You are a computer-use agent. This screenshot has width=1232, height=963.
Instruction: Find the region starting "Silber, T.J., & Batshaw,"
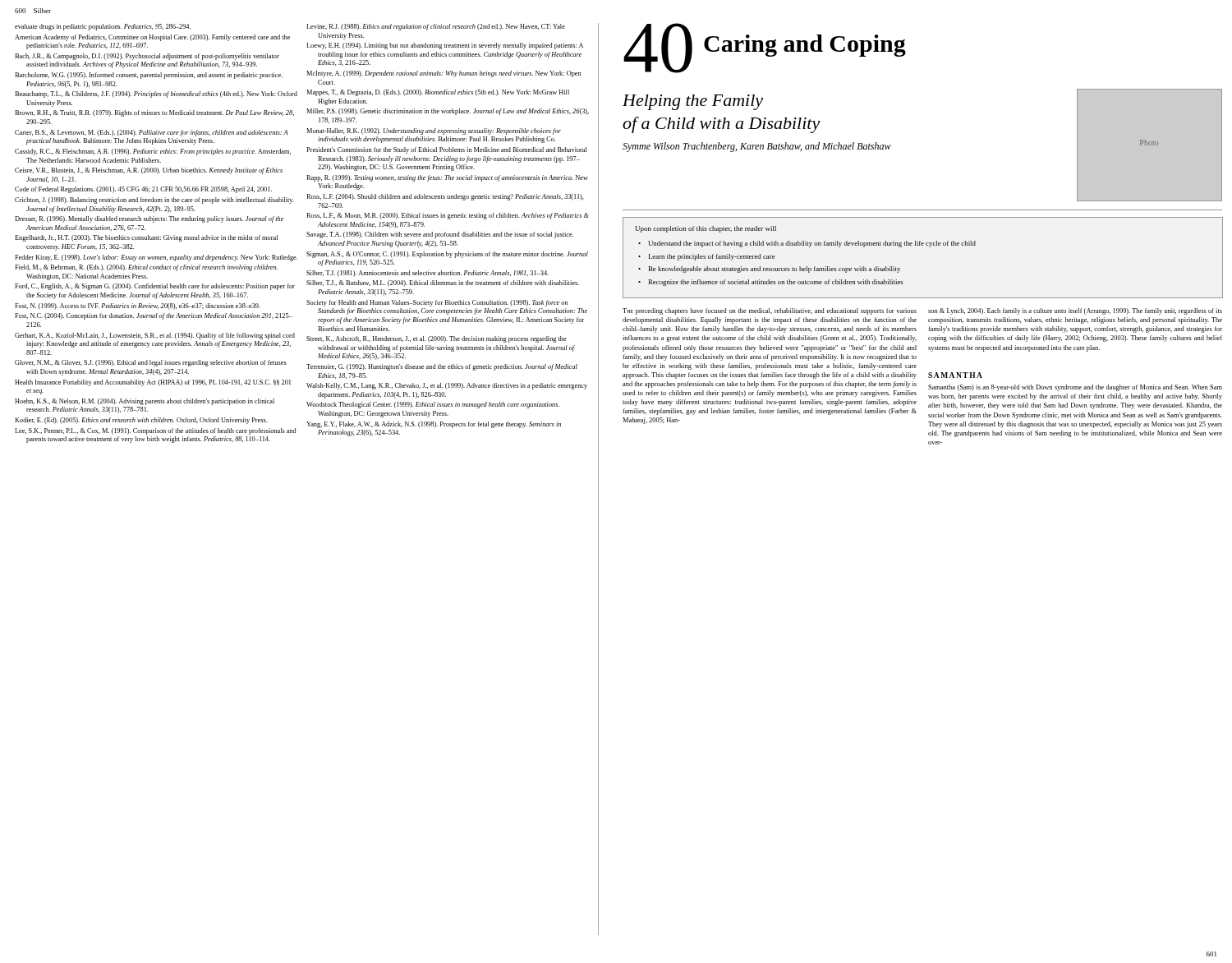(443, 288)
